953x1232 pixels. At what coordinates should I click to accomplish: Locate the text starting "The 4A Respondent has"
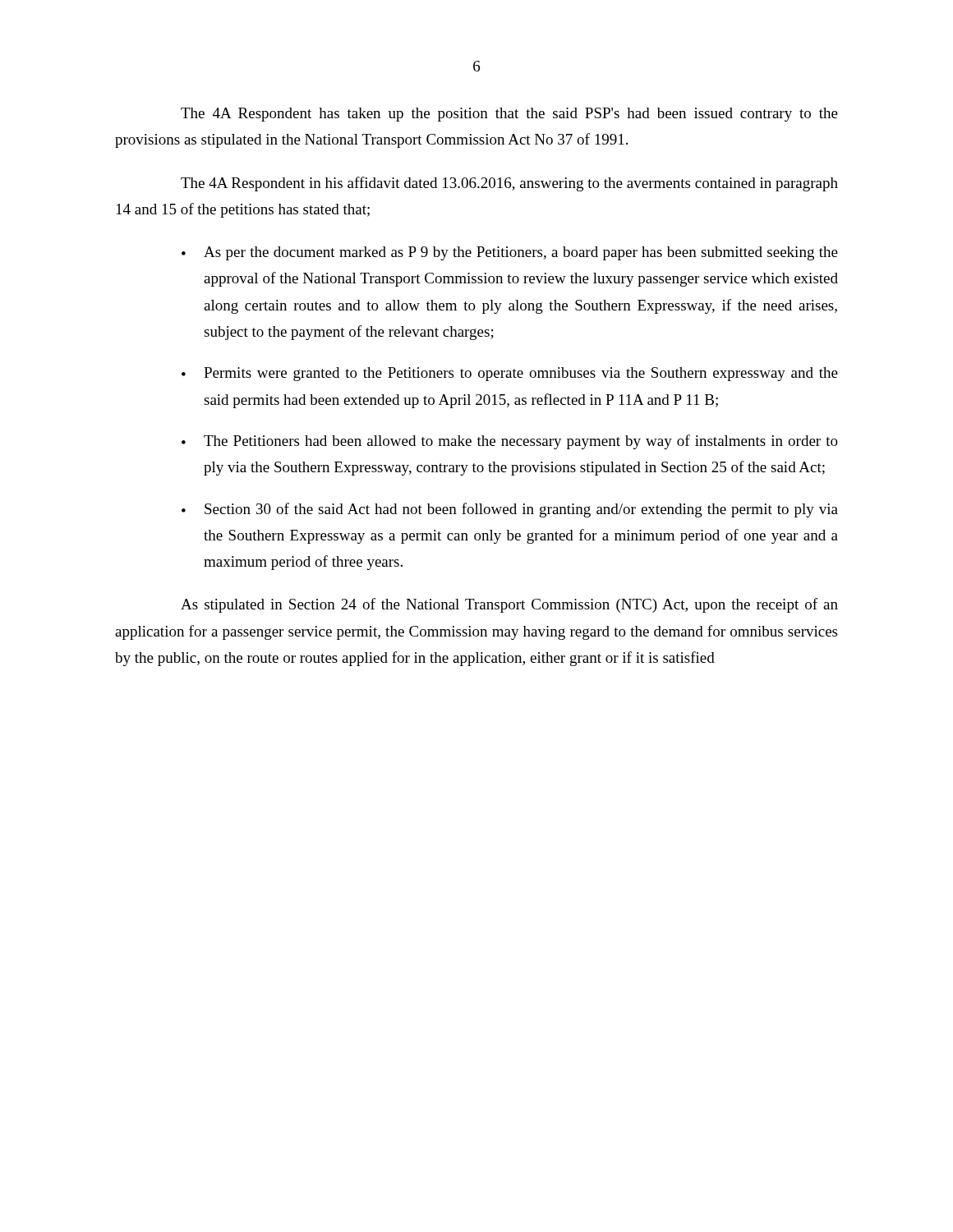476,126
